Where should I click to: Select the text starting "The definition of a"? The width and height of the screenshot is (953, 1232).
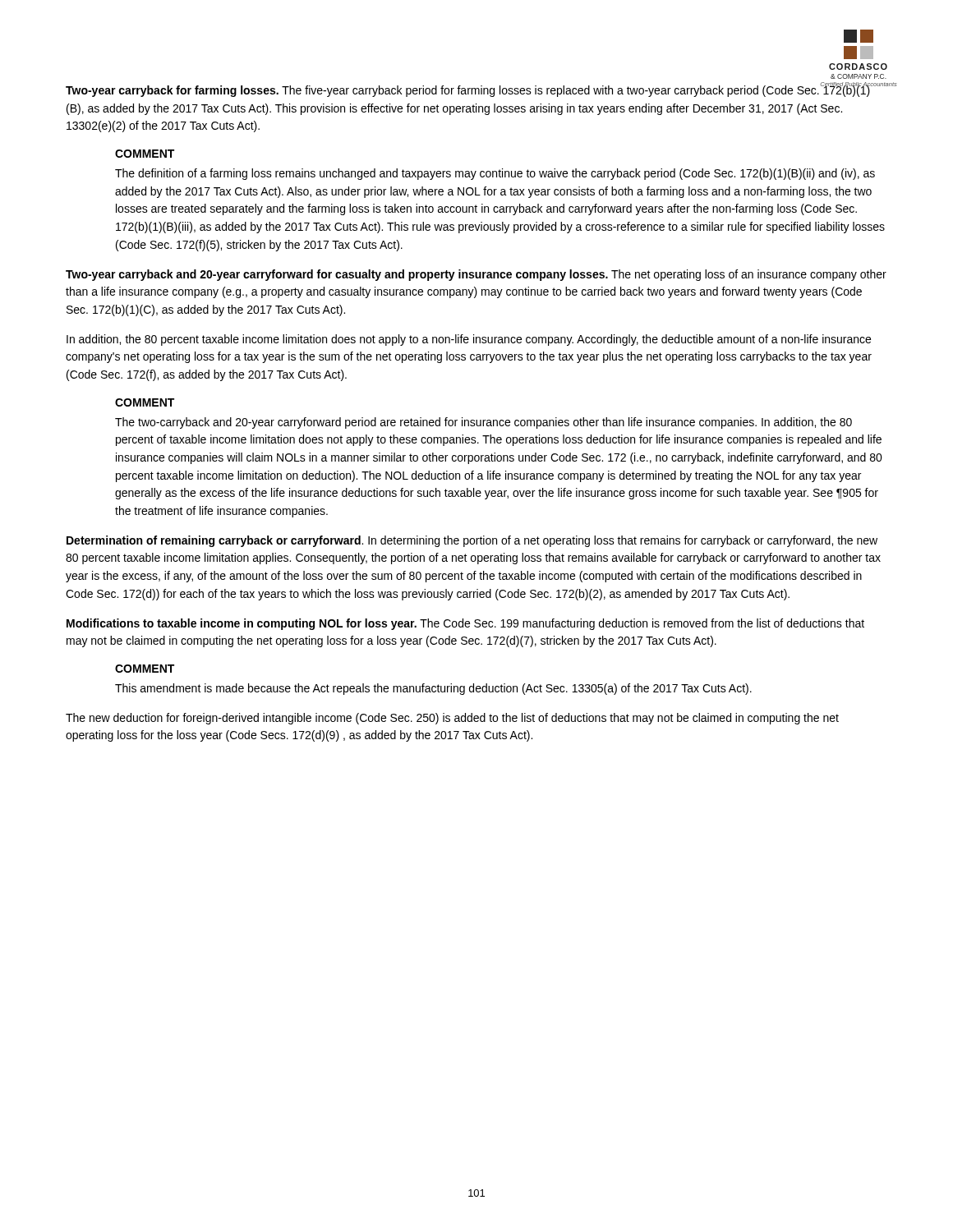[500, 209]
